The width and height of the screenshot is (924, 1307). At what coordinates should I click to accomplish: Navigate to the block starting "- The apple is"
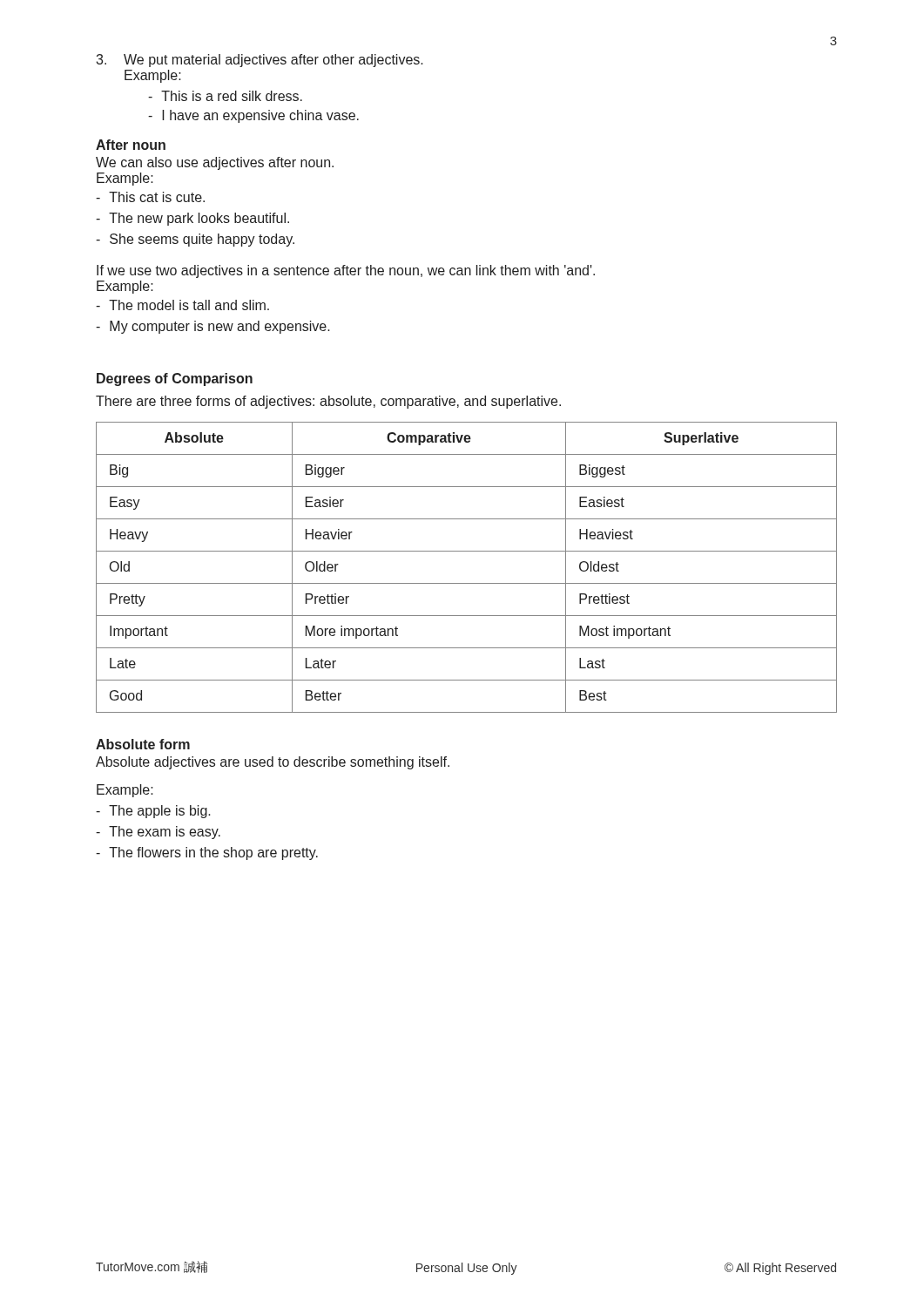coord(154,811)
